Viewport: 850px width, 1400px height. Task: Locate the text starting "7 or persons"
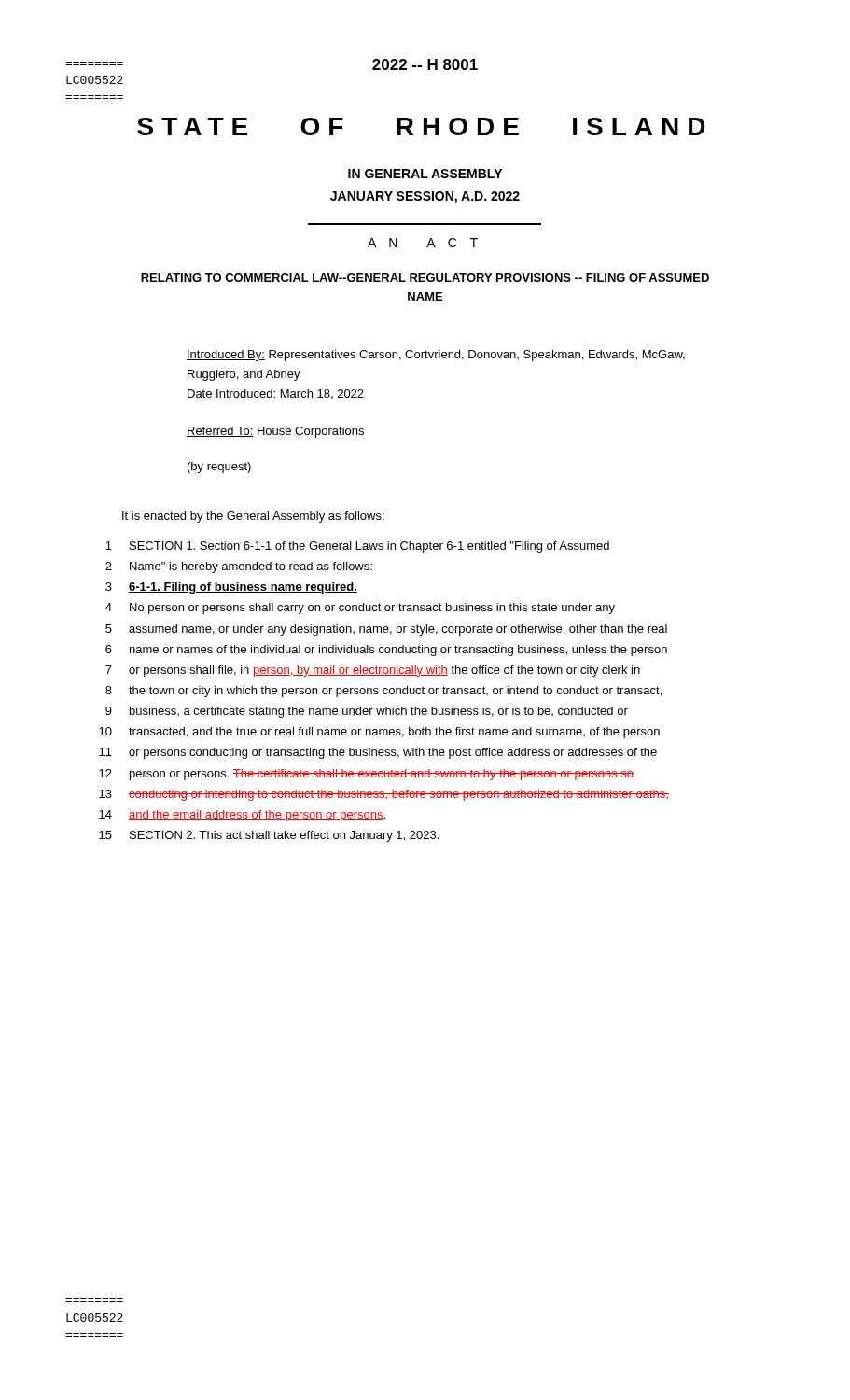point(425,670)
